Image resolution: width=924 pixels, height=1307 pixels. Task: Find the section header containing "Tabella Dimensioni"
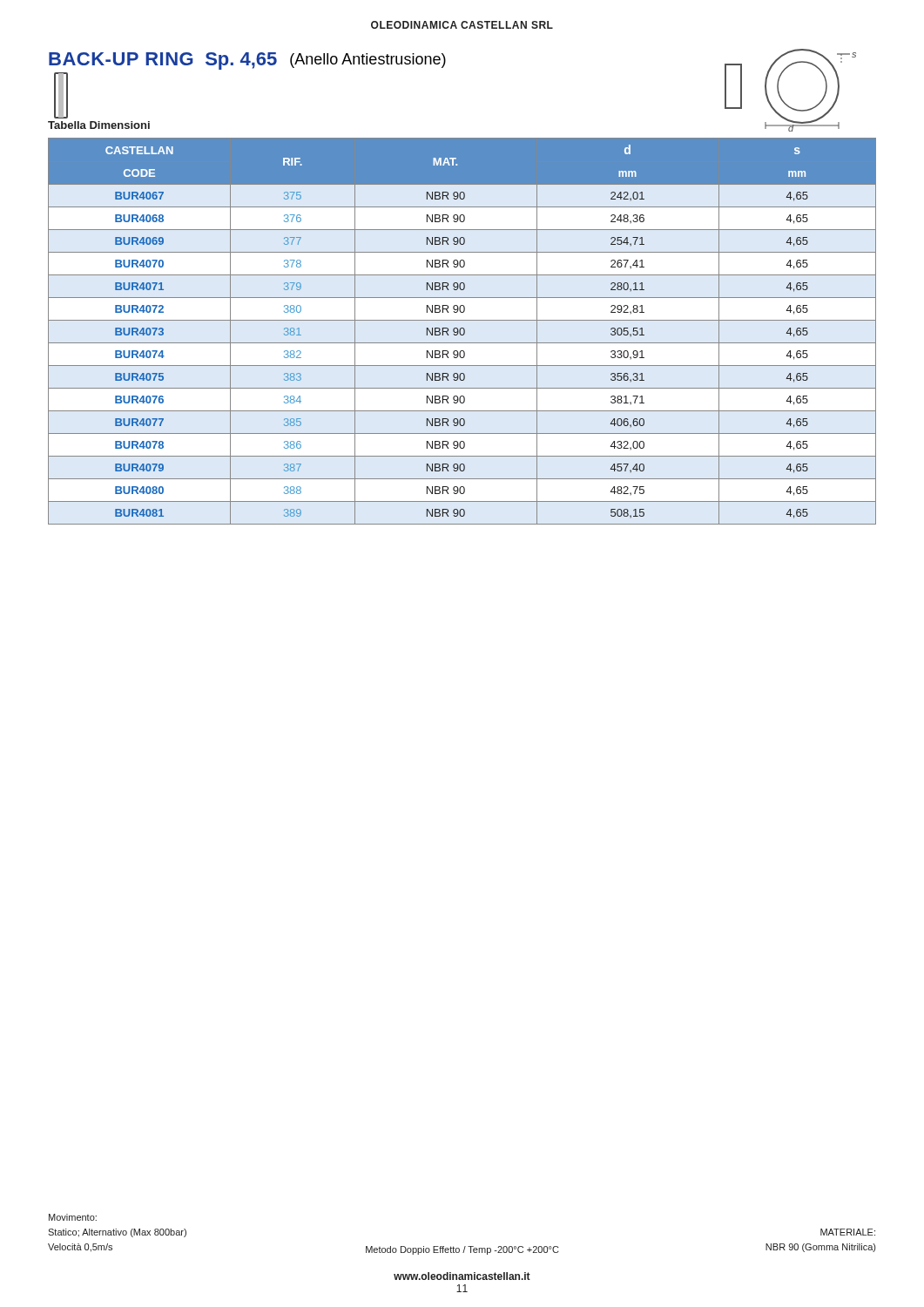(x=99, y=125)
